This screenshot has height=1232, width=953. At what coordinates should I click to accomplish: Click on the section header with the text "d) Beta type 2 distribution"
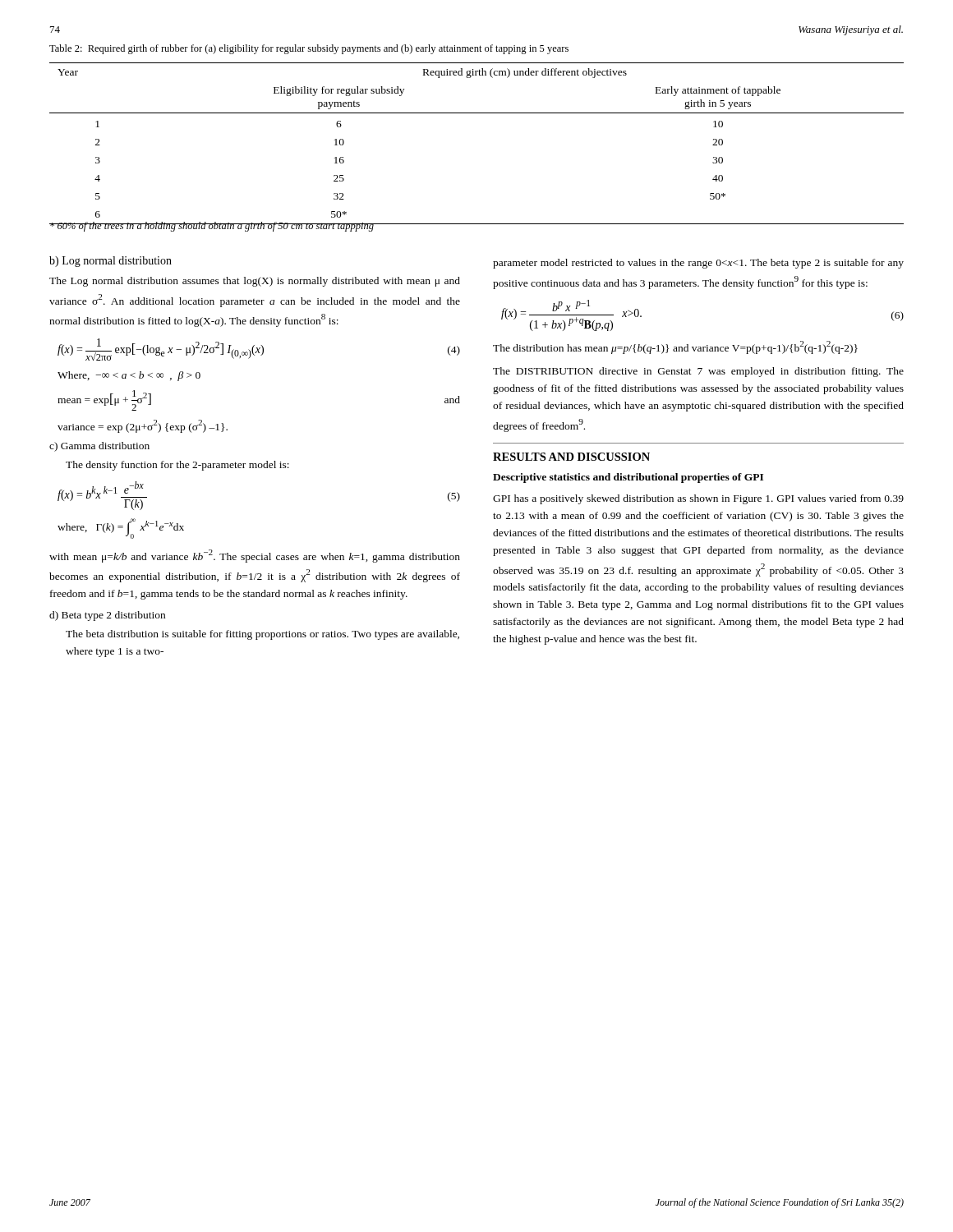coord(107,615)
